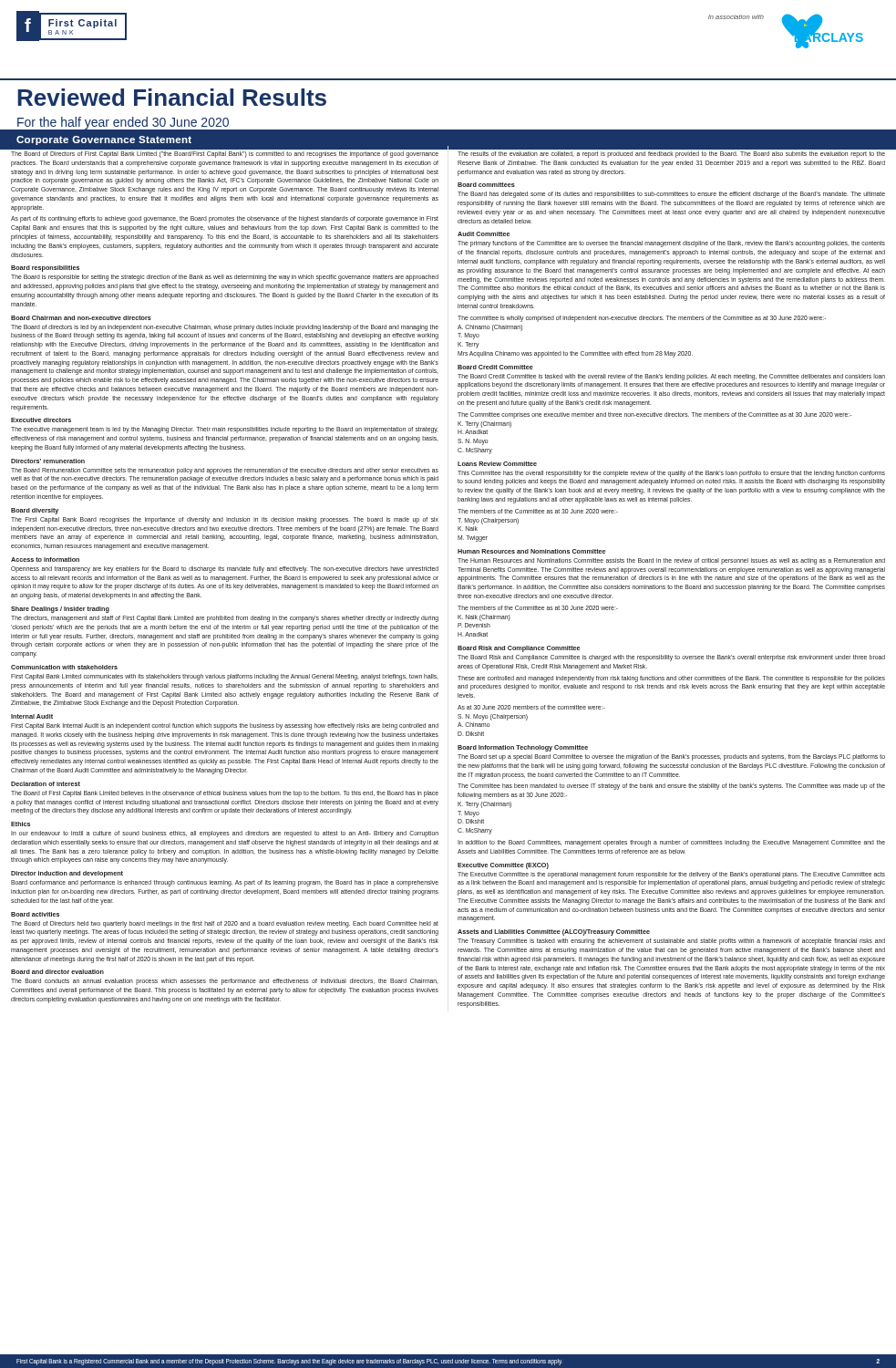Select the section header with the text "Executive directors"
This screenshot has height=1368, width=896.
pyautogui.click(x=41, y=420)
